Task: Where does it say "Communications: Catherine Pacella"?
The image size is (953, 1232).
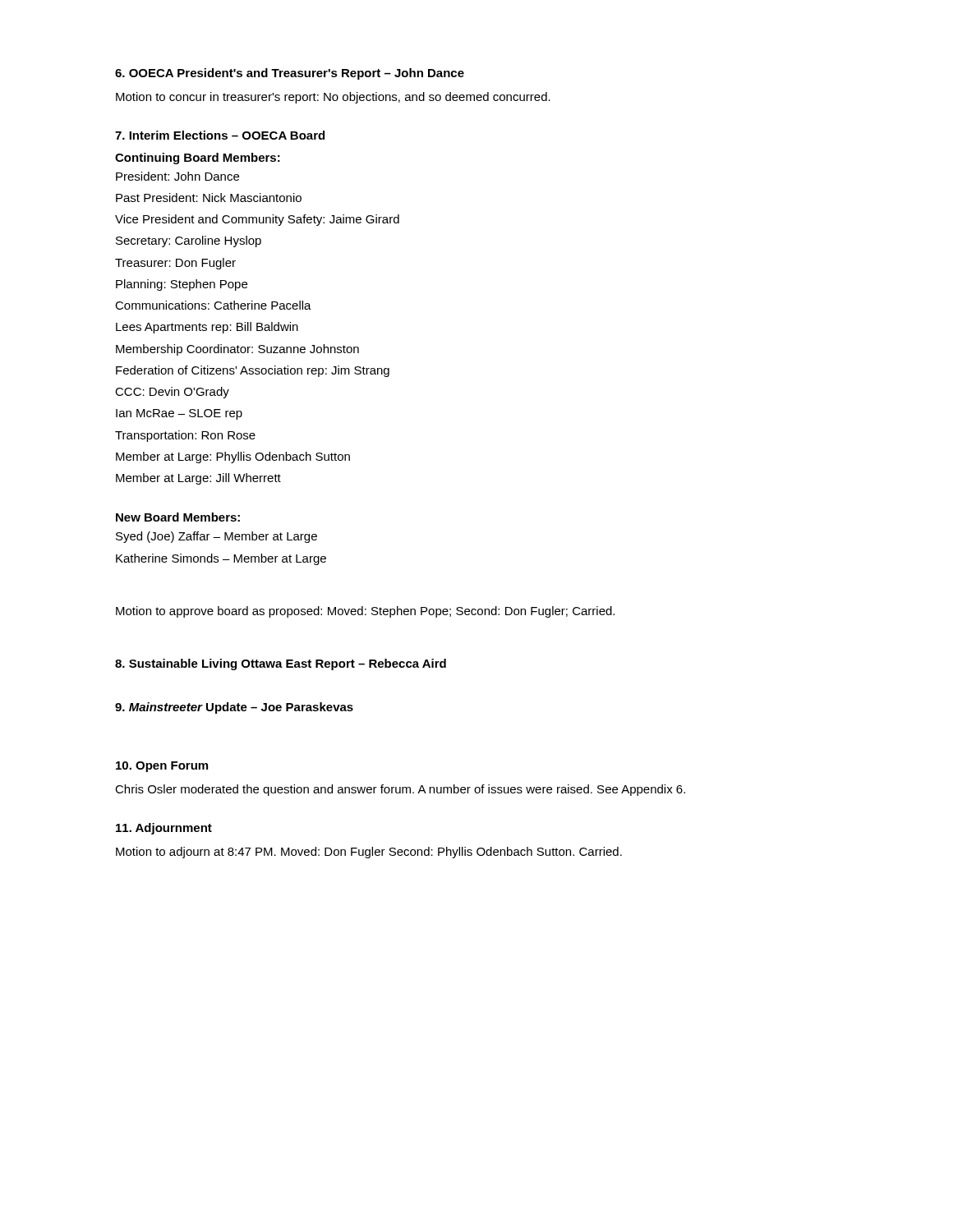Action: [213, 305]
